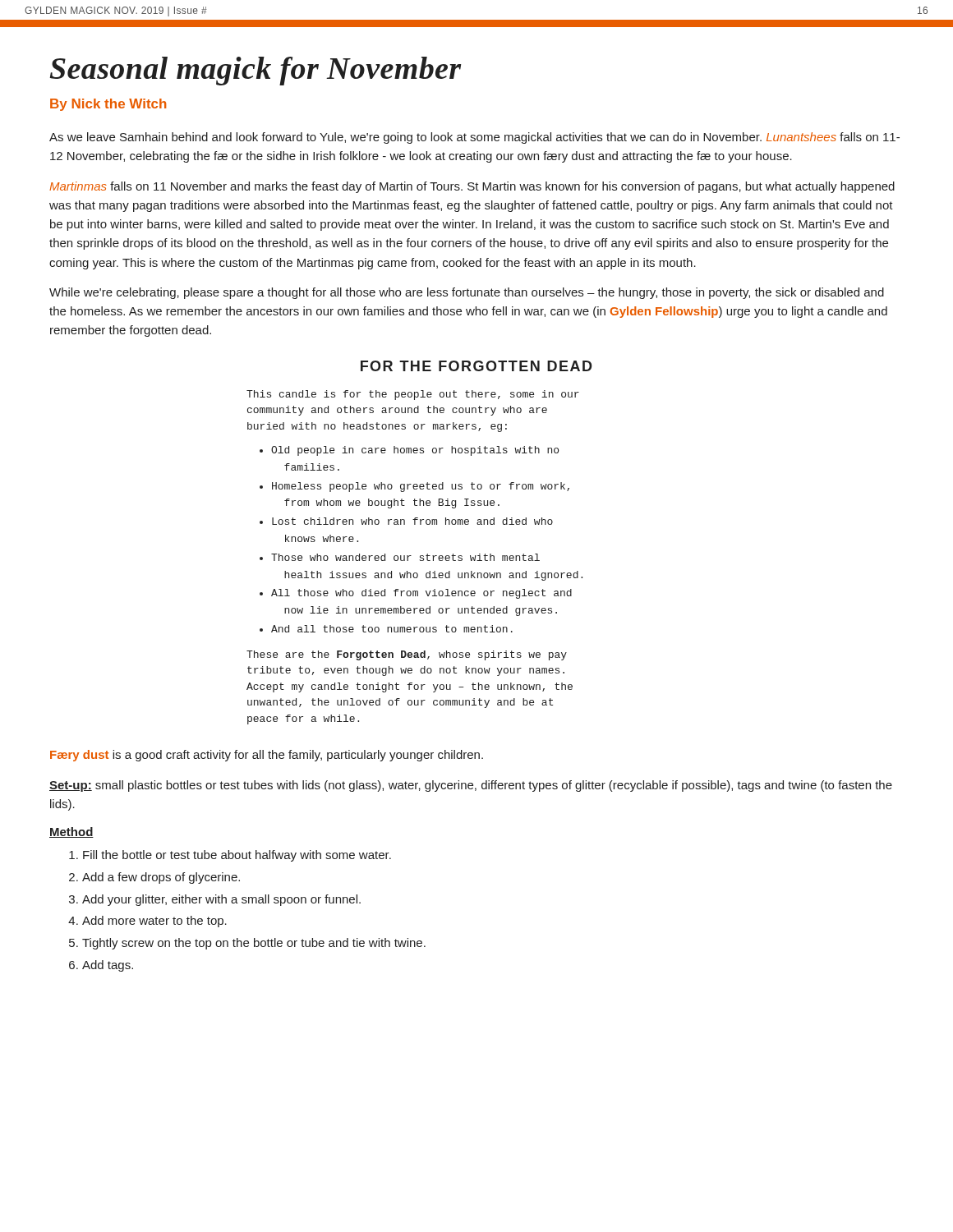The image size is (953, 1232).
Task: Find the block on this page that starts "Add a few drops"
Action: tap(162, 877)
